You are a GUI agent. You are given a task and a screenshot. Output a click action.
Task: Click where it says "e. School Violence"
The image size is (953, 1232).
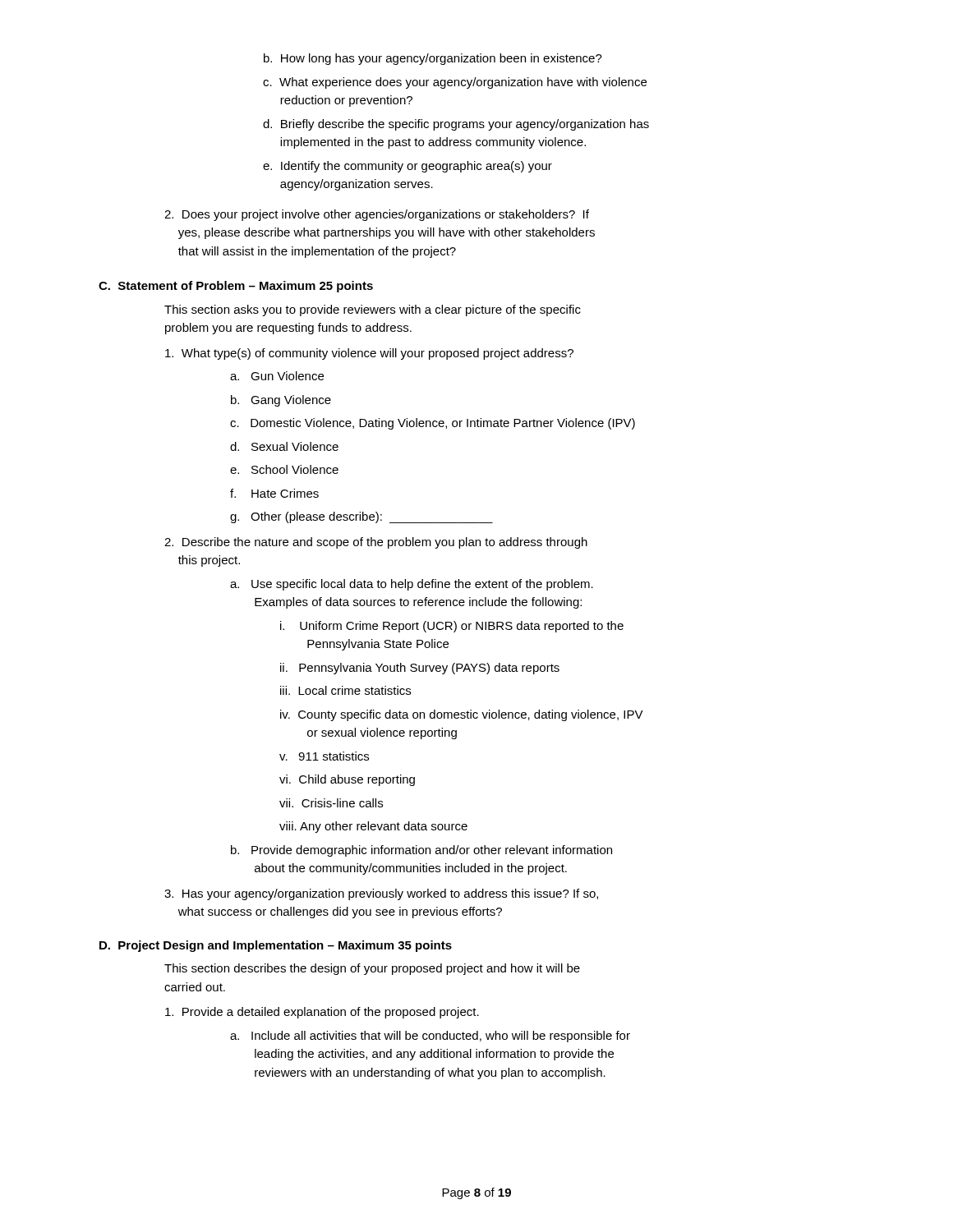pyautogui.click(x=284, y=469)
